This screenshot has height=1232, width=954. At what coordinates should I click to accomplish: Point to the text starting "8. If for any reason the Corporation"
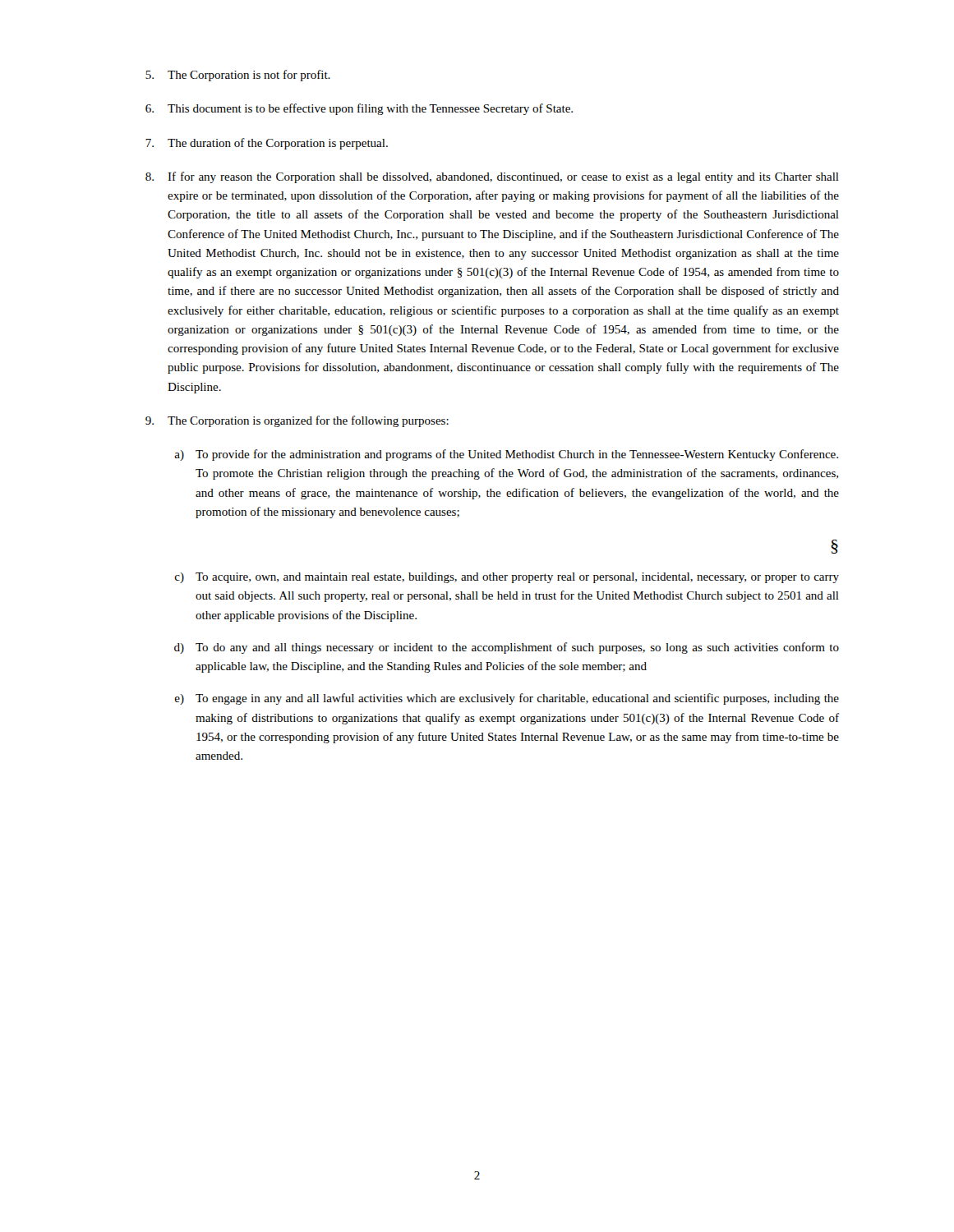(477, 282)
